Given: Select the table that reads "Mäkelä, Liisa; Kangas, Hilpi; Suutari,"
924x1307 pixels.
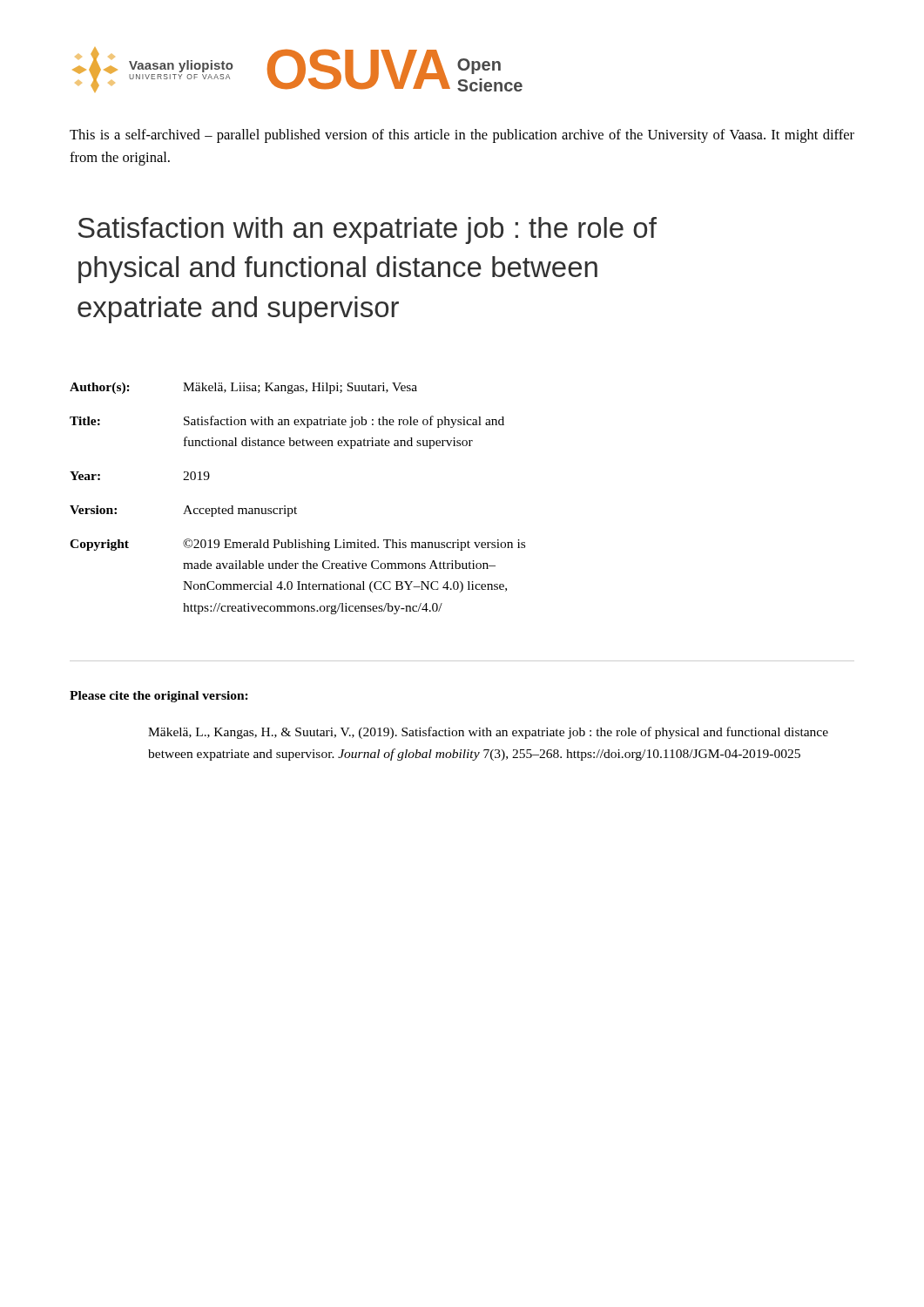Looking at the screenshot, I should (x=462, y=497).
